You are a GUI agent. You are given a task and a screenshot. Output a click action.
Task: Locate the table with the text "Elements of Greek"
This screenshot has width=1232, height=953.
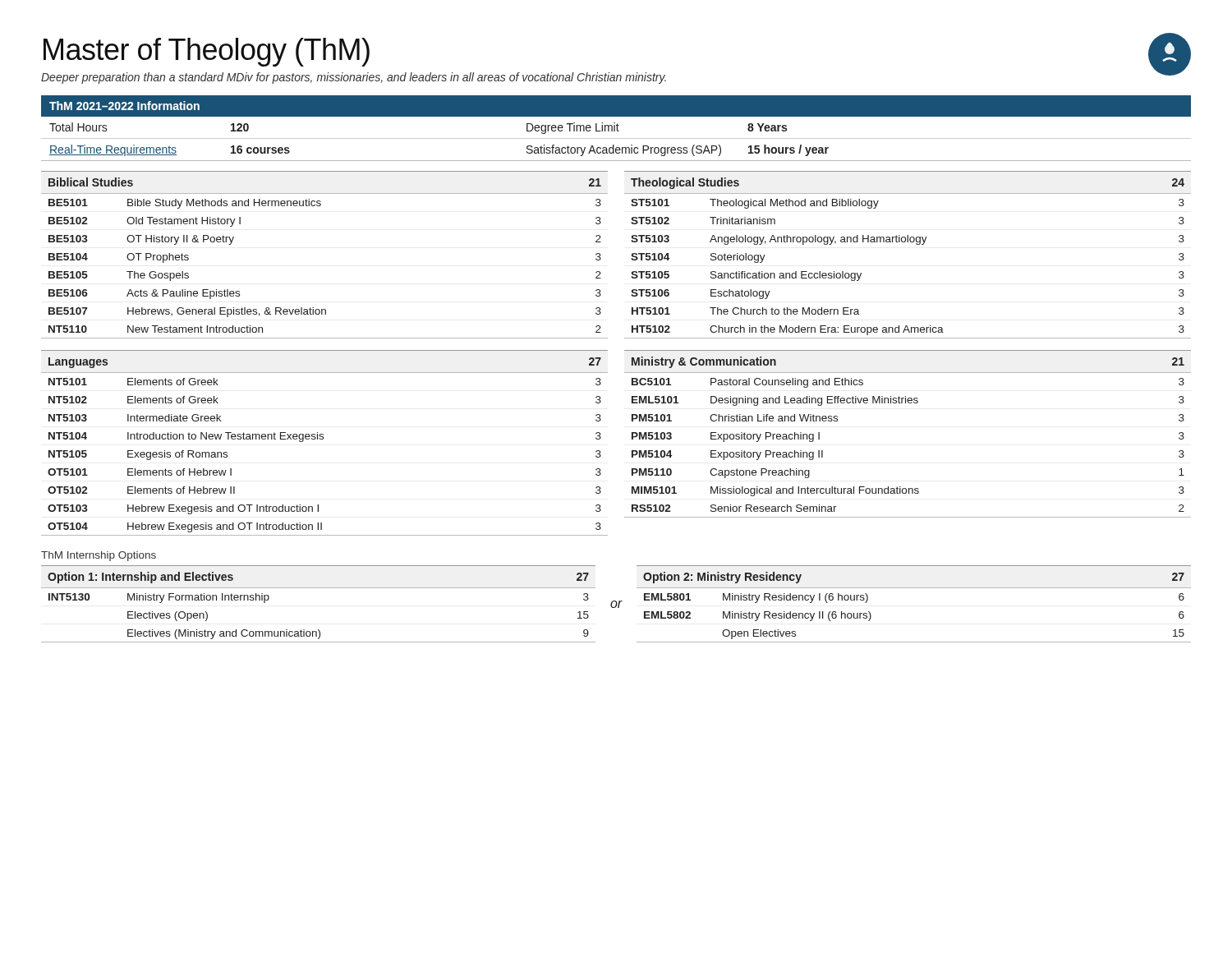pos(324,443)
